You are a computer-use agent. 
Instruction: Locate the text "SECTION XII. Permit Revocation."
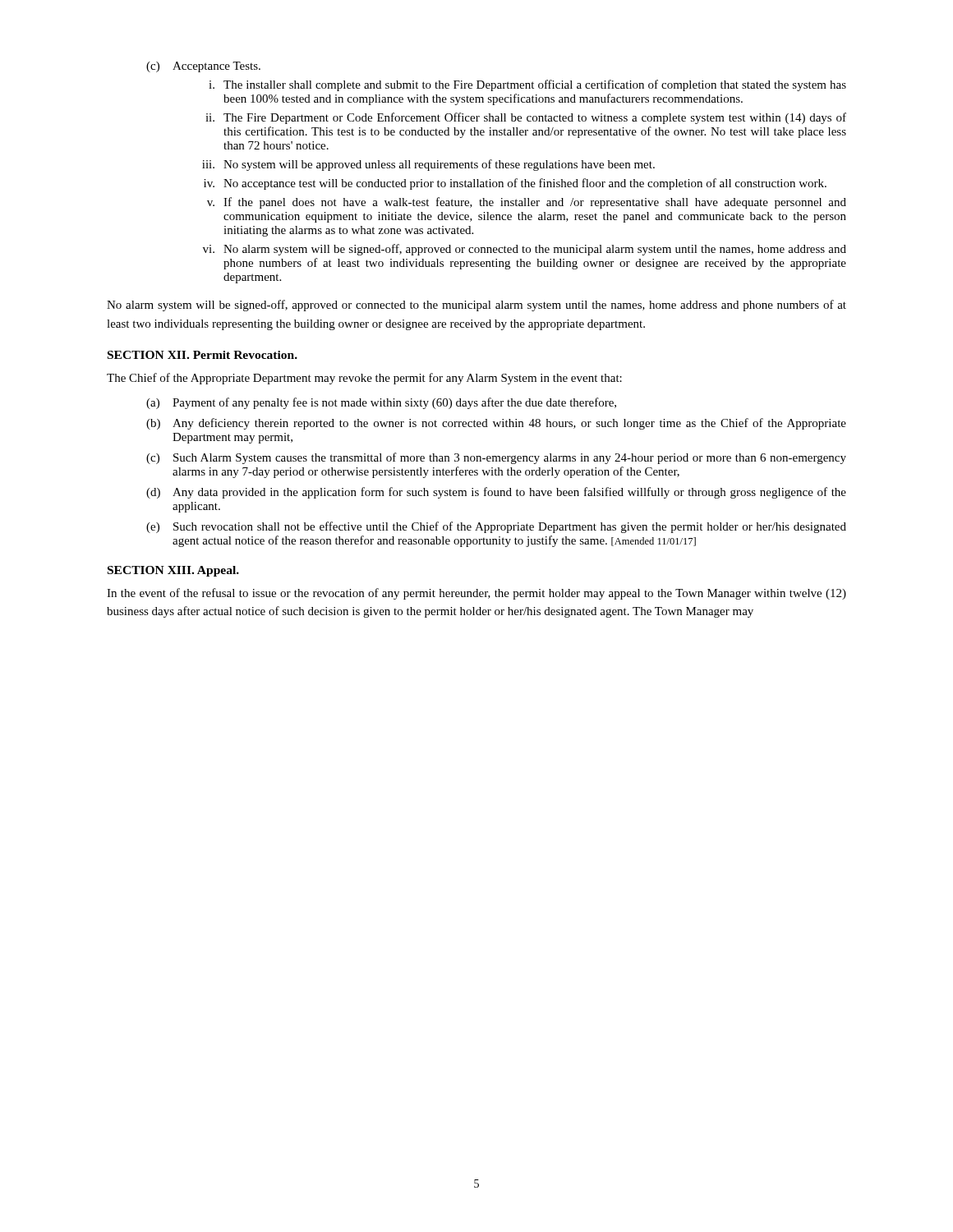click(202, 354)
